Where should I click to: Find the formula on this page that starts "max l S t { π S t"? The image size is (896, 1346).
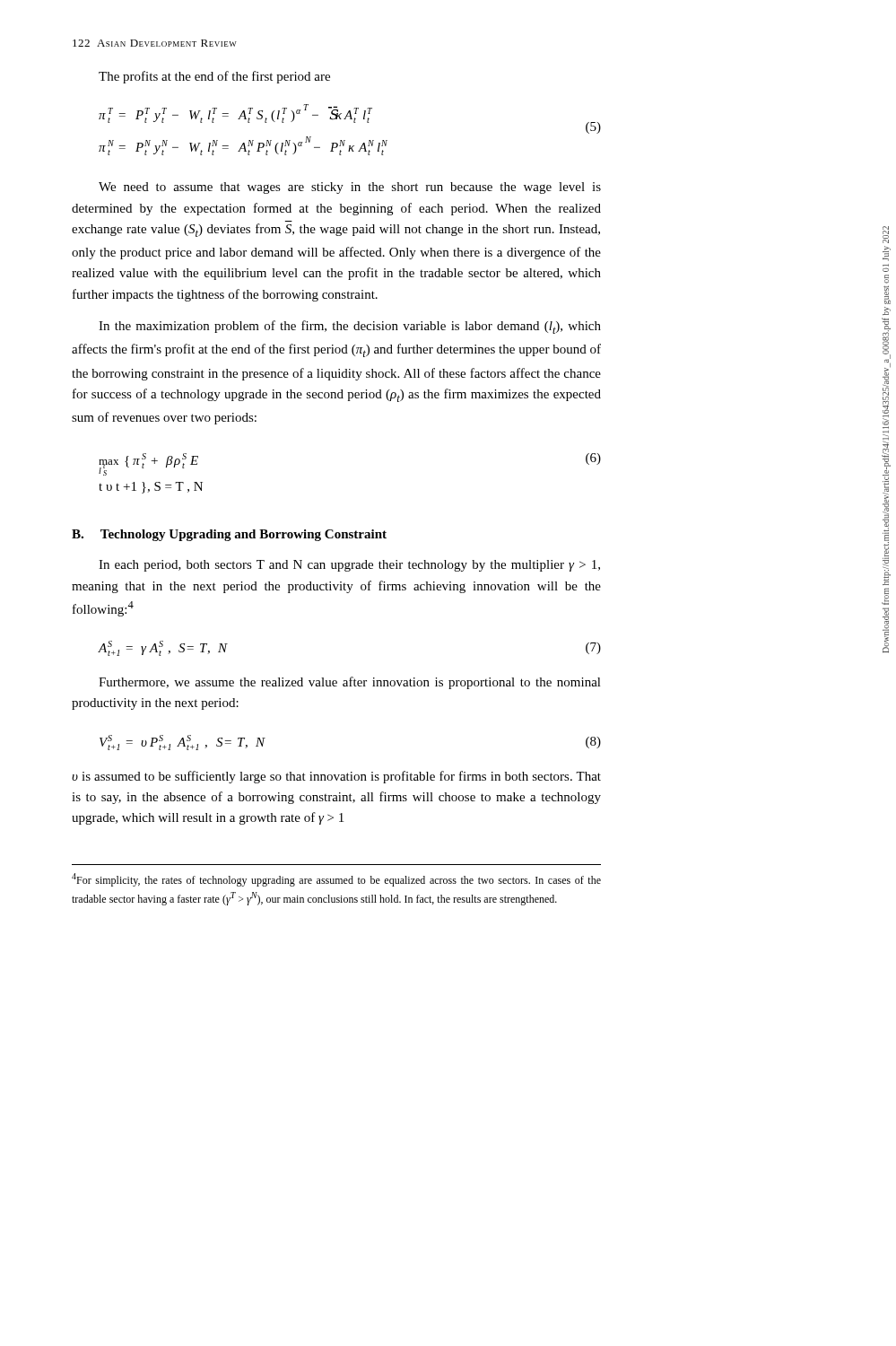point(144,464)
